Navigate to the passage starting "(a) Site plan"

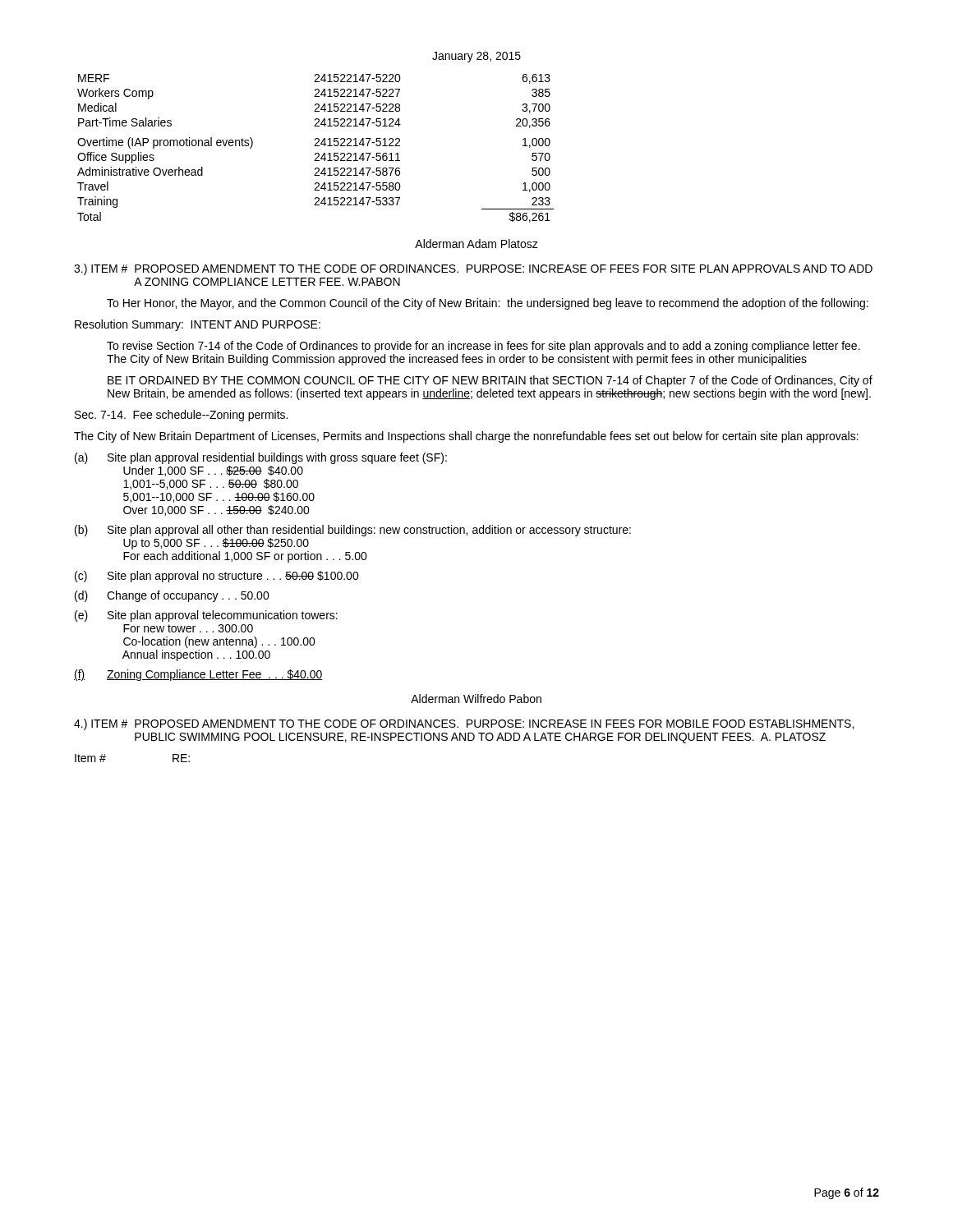click(x=261, y=484)
